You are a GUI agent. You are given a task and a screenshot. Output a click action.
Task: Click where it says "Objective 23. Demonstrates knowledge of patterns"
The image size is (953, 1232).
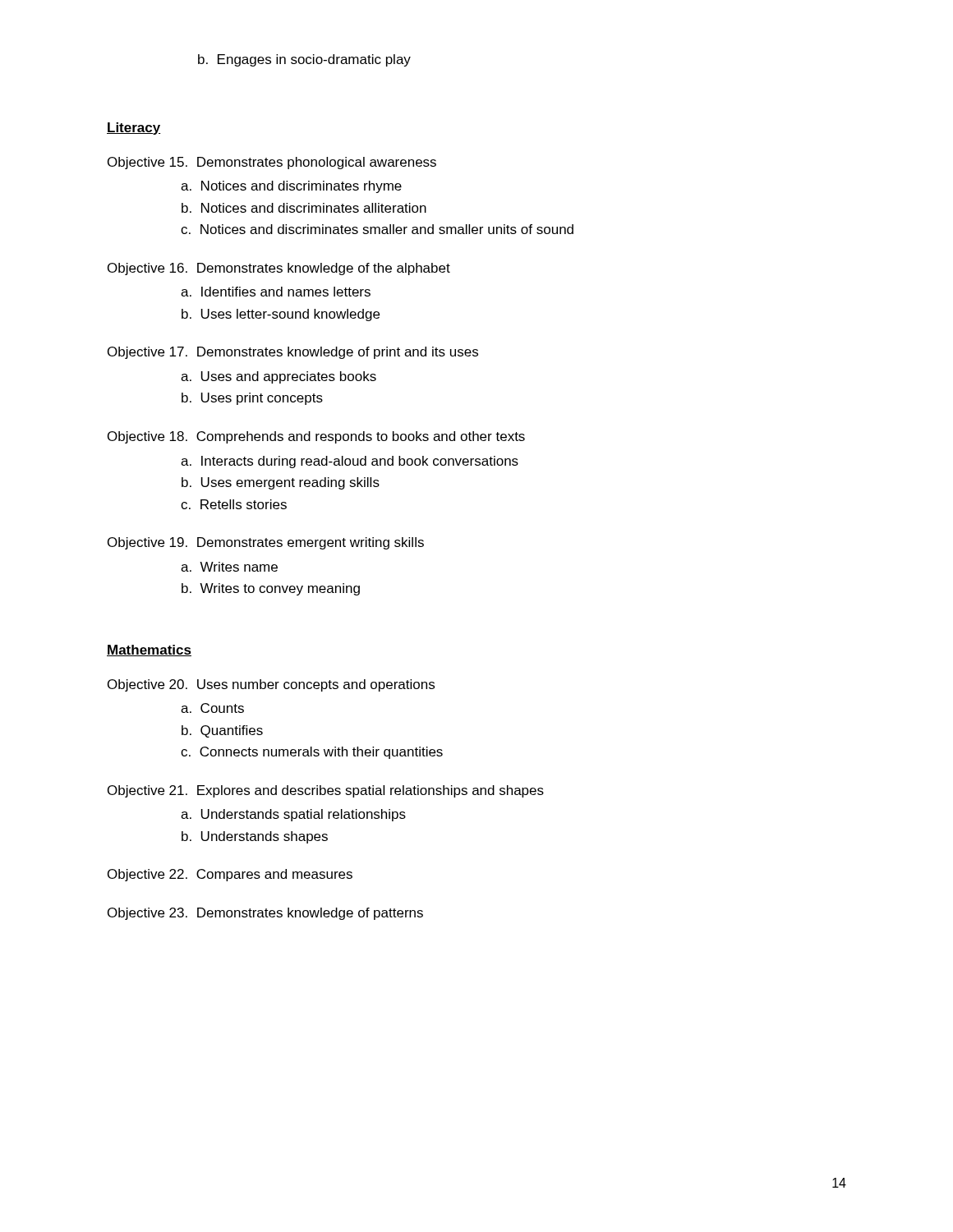265,914
